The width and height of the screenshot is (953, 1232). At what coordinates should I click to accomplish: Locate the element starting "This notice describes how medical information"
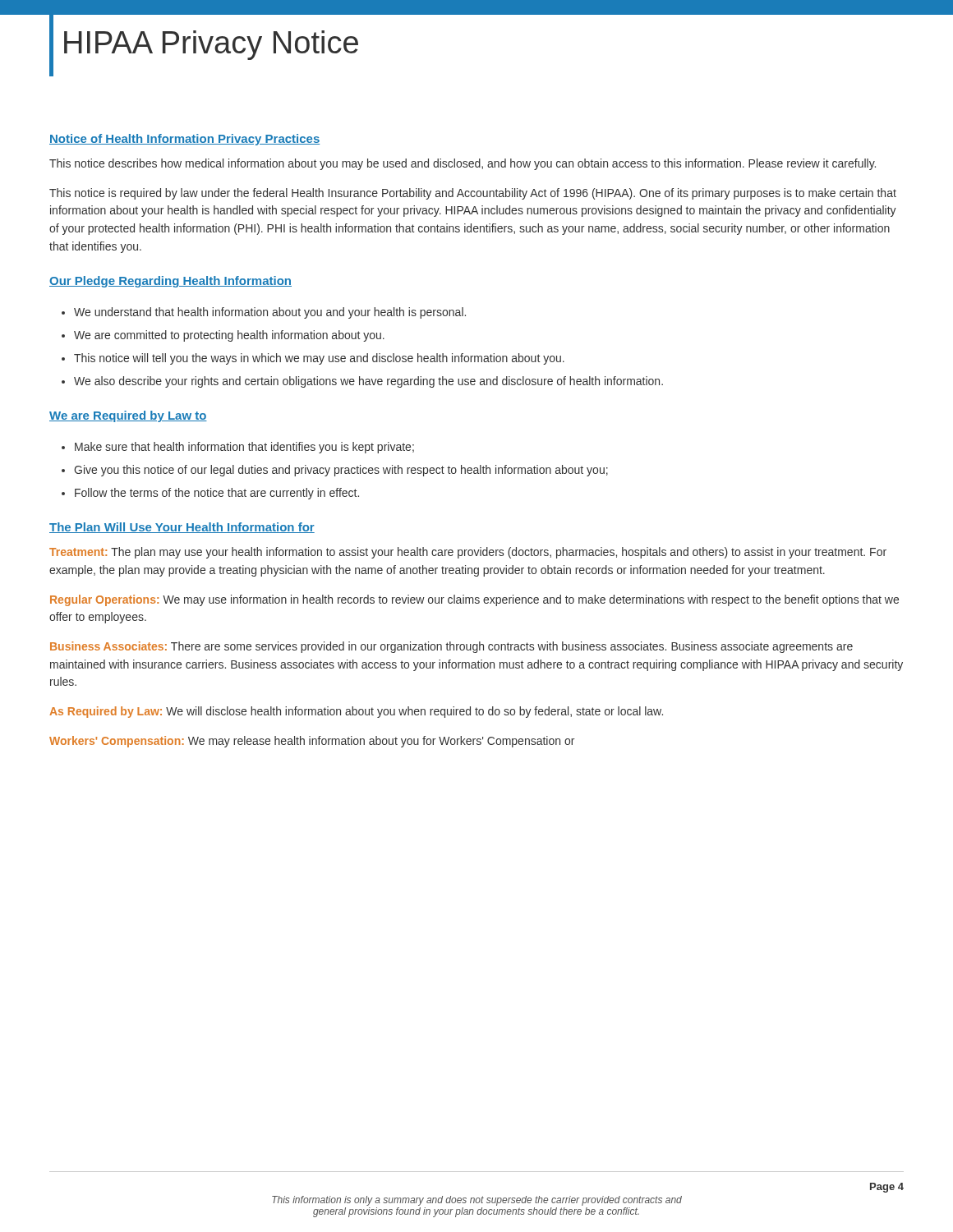[463, 163]
